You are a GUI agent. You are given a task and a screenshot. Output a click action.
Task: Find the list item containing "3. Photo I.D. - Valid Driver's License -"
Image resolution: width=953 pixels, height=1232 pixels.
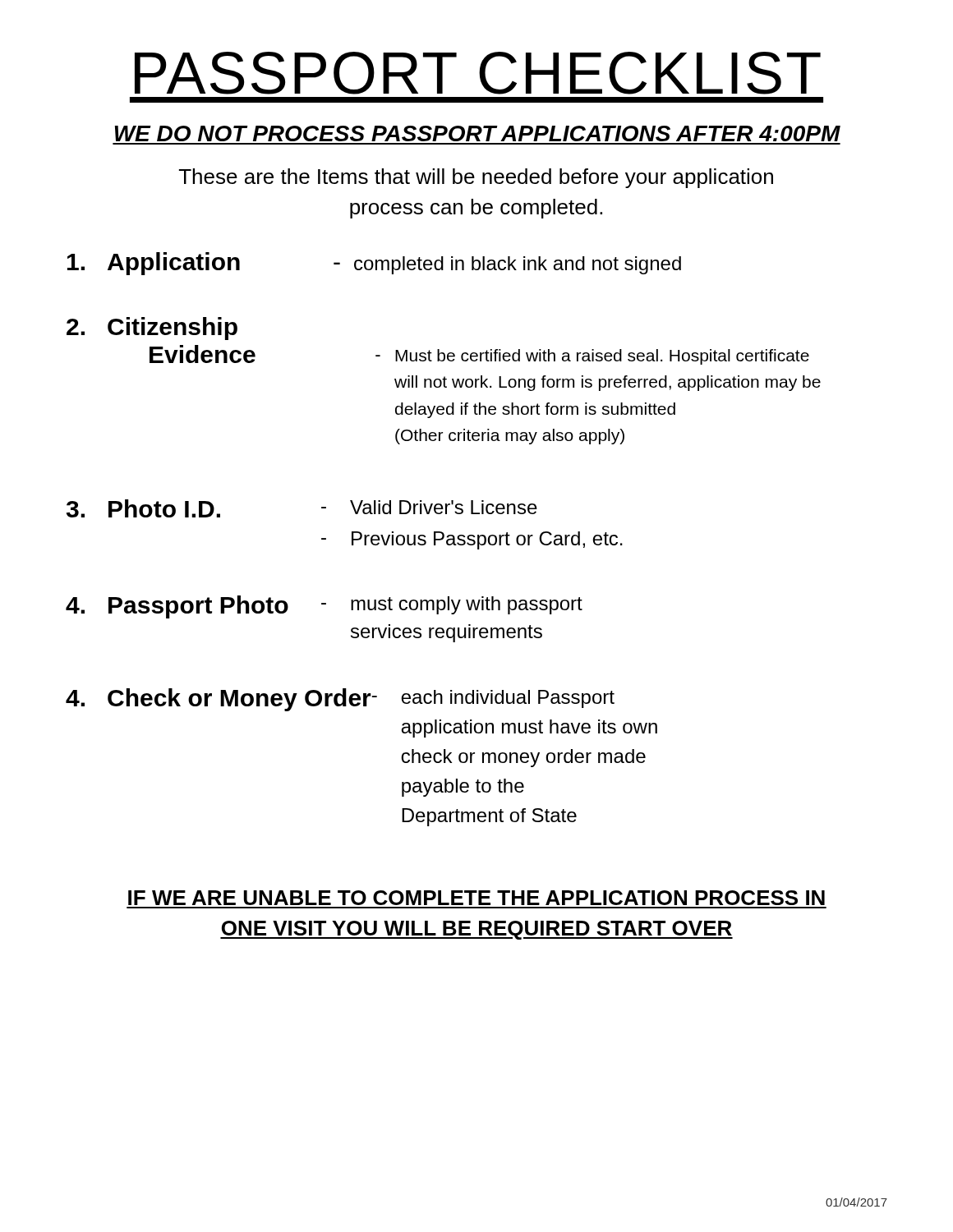476,524
